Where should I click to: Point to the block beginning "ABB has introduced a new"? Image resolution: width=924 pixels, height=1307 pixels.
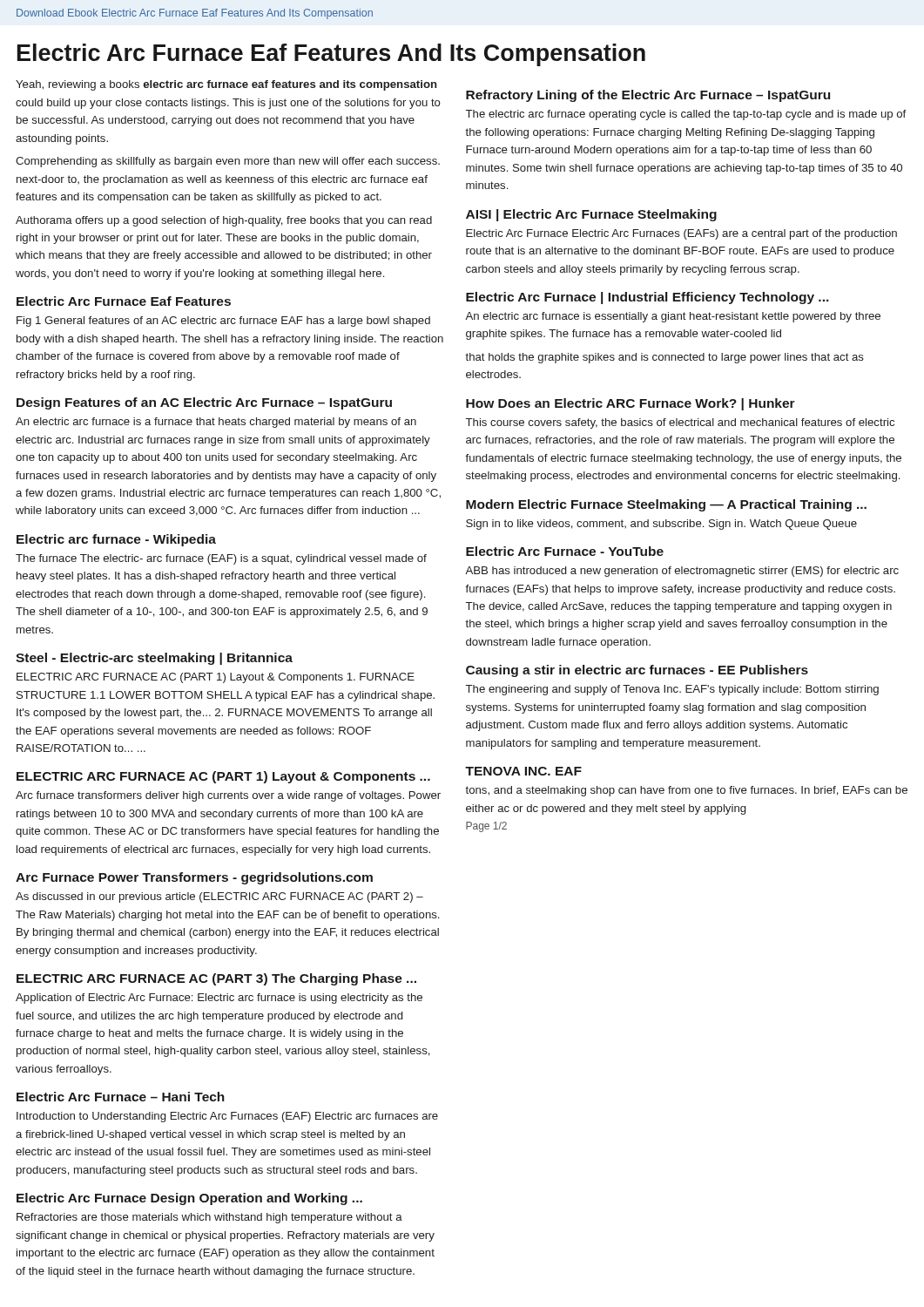pyautogui.click(x=682, y=606)
